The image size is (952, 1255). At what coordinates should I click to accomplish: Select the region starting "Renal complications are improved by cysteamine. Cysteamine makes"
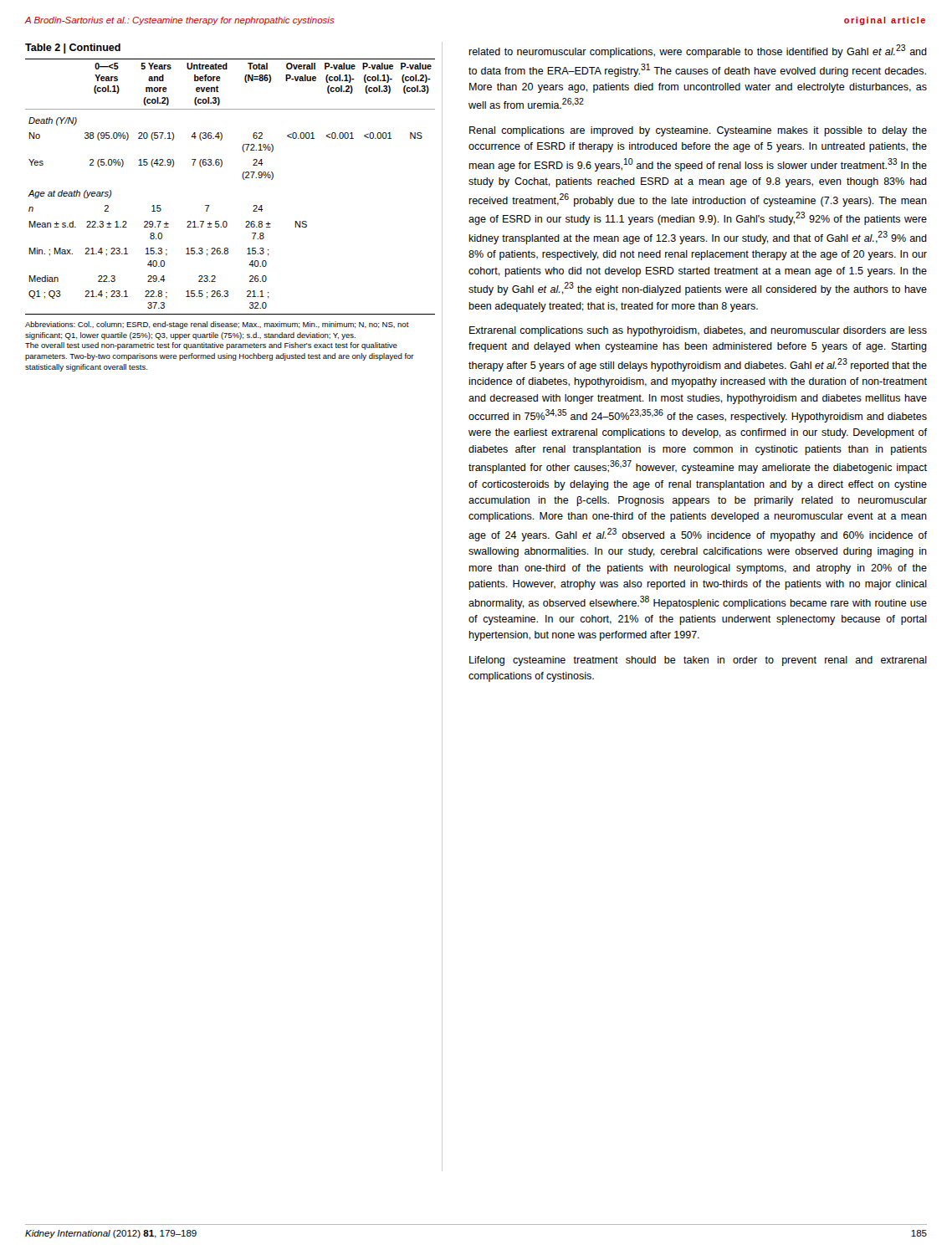pyautogui.click(x=698, y=219)
